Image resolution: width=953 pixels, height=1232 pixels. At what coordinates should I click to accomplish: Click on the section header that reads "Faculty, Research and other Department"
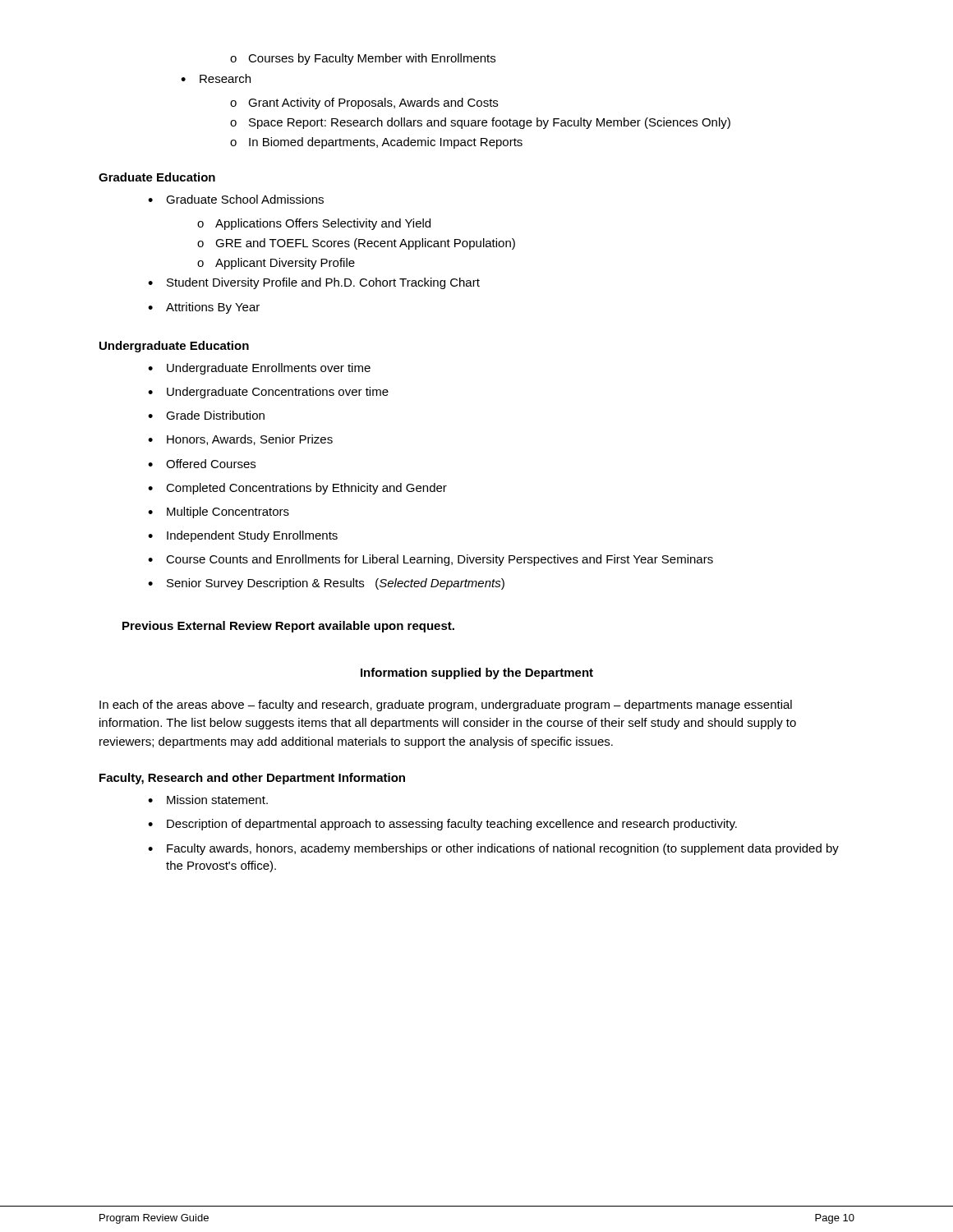coord(252,778)
